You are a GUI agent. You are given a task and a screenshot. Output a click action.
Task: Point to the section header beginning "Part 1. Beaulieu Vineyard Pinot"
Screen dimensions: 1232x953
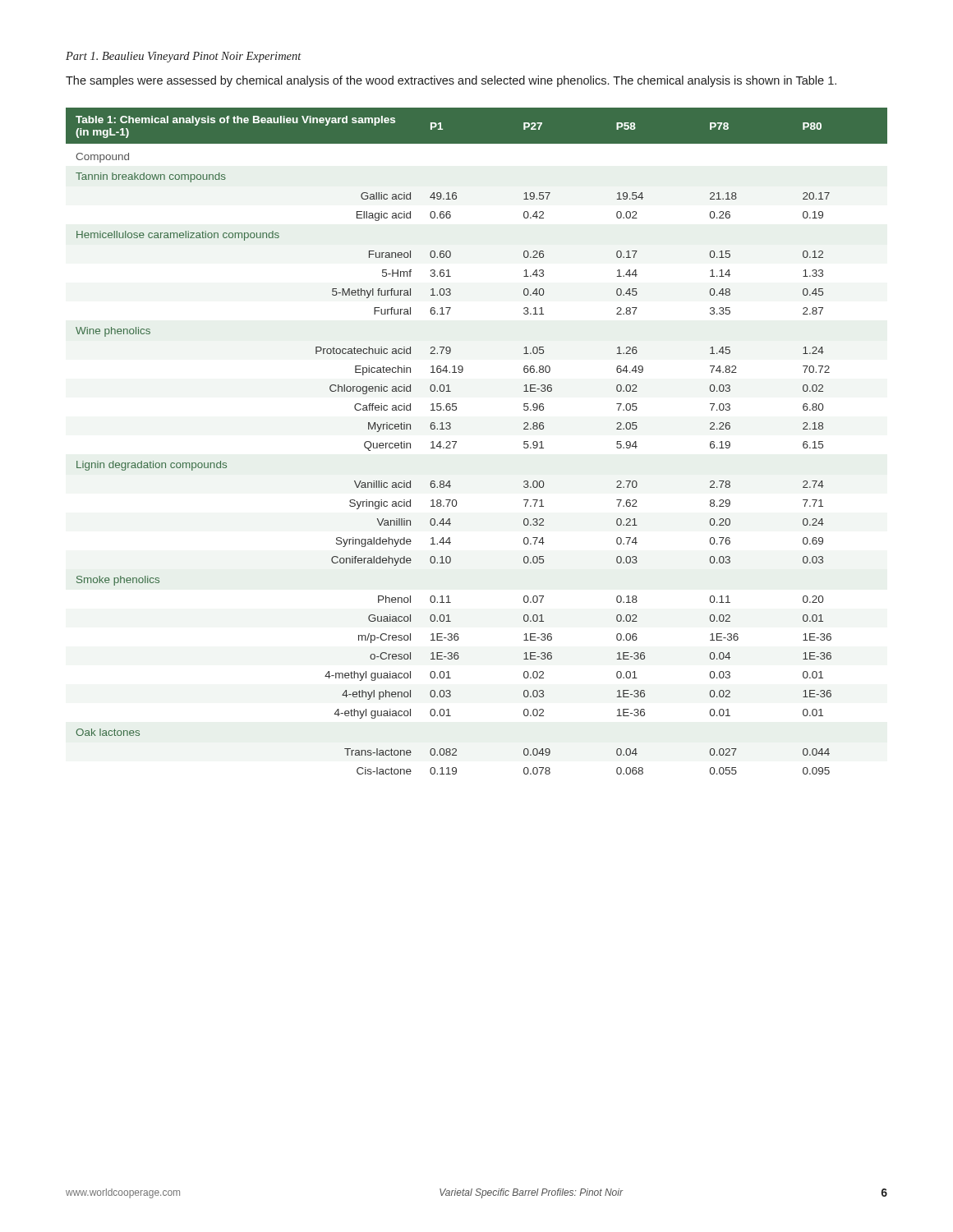pos(183,56)
